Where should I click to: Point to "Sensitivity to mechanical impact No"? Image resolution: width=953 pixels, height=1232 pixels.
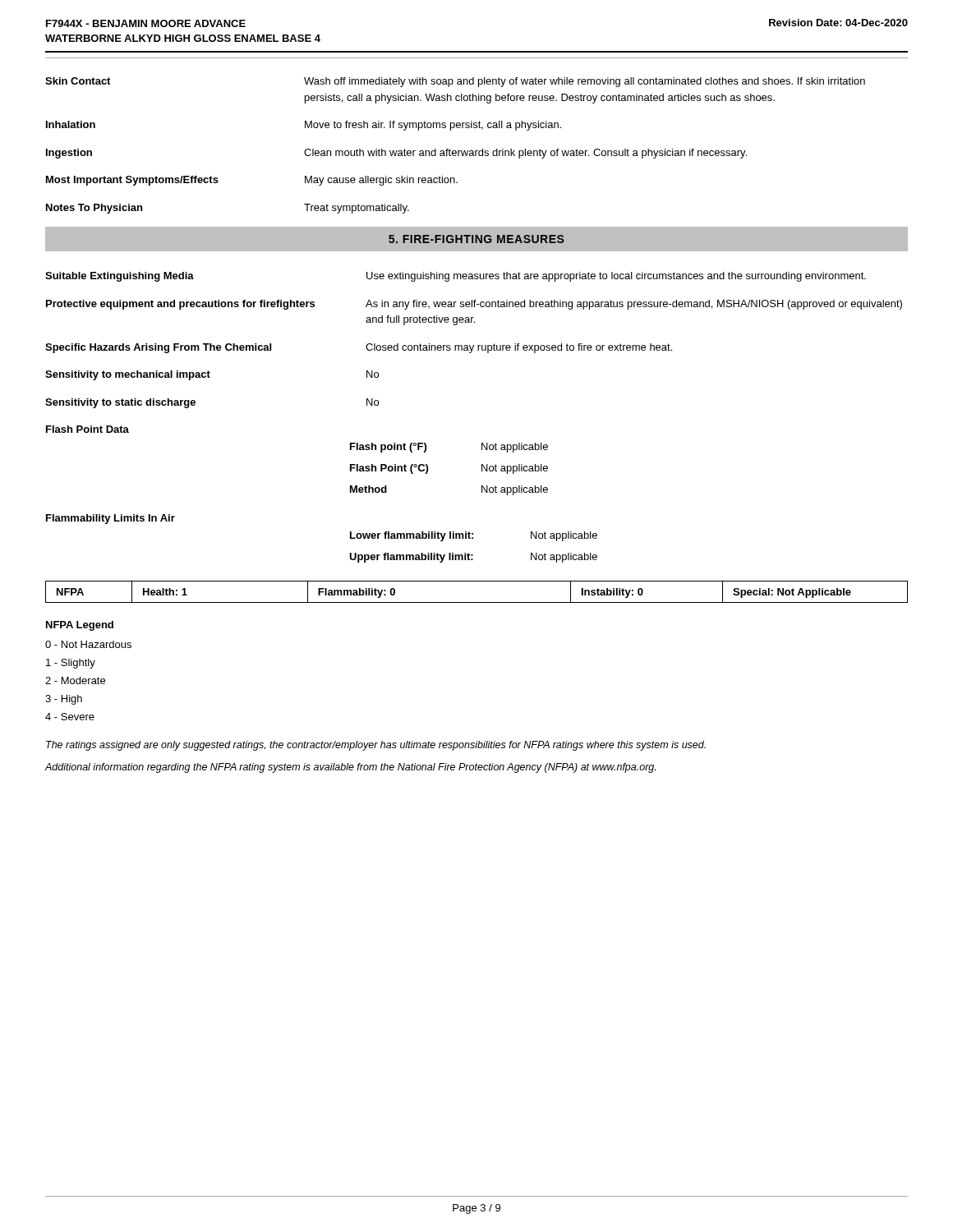[x=212, y=375]
